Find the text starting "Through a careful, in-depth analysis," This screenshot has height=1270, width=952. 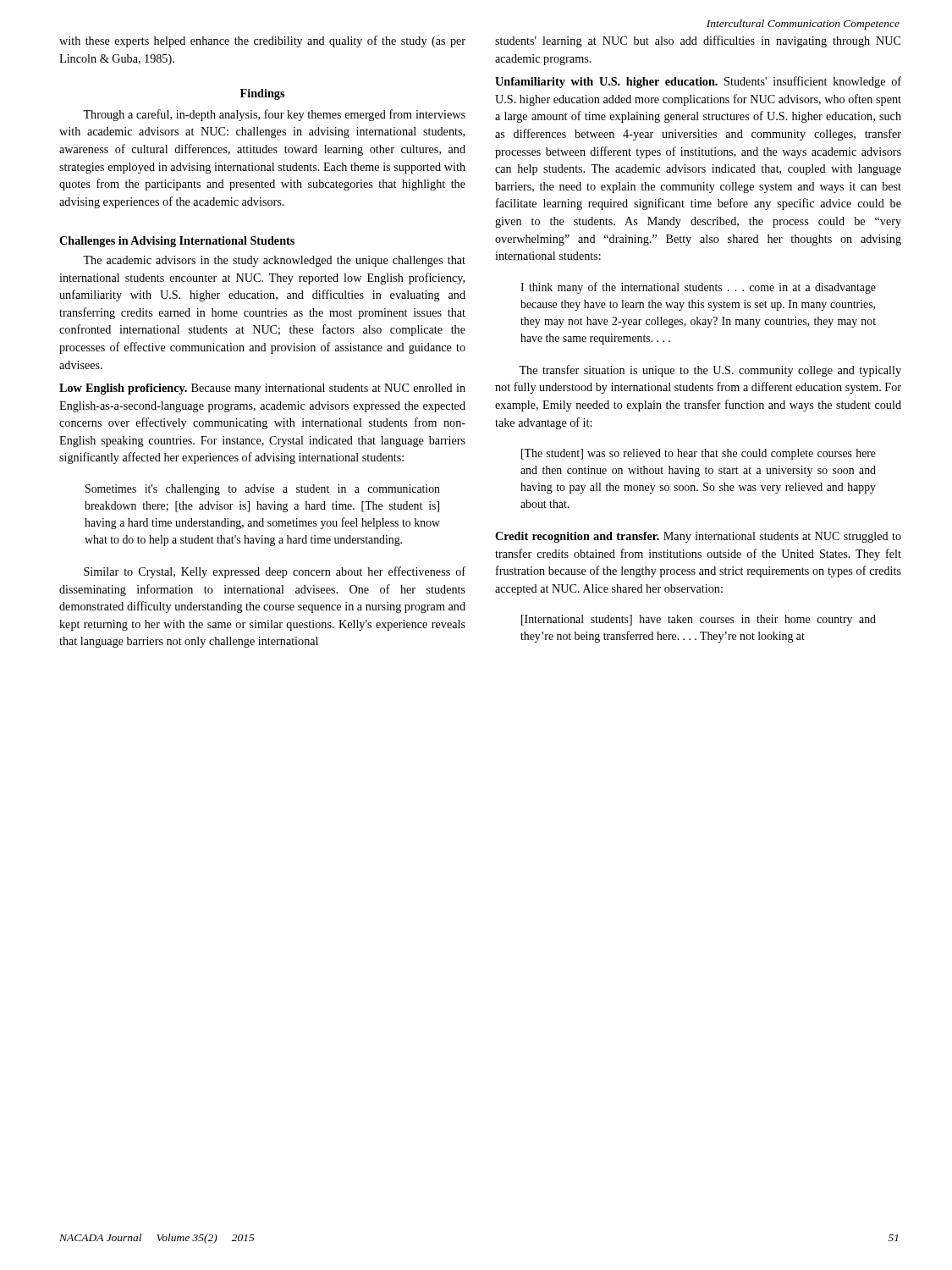262,158
